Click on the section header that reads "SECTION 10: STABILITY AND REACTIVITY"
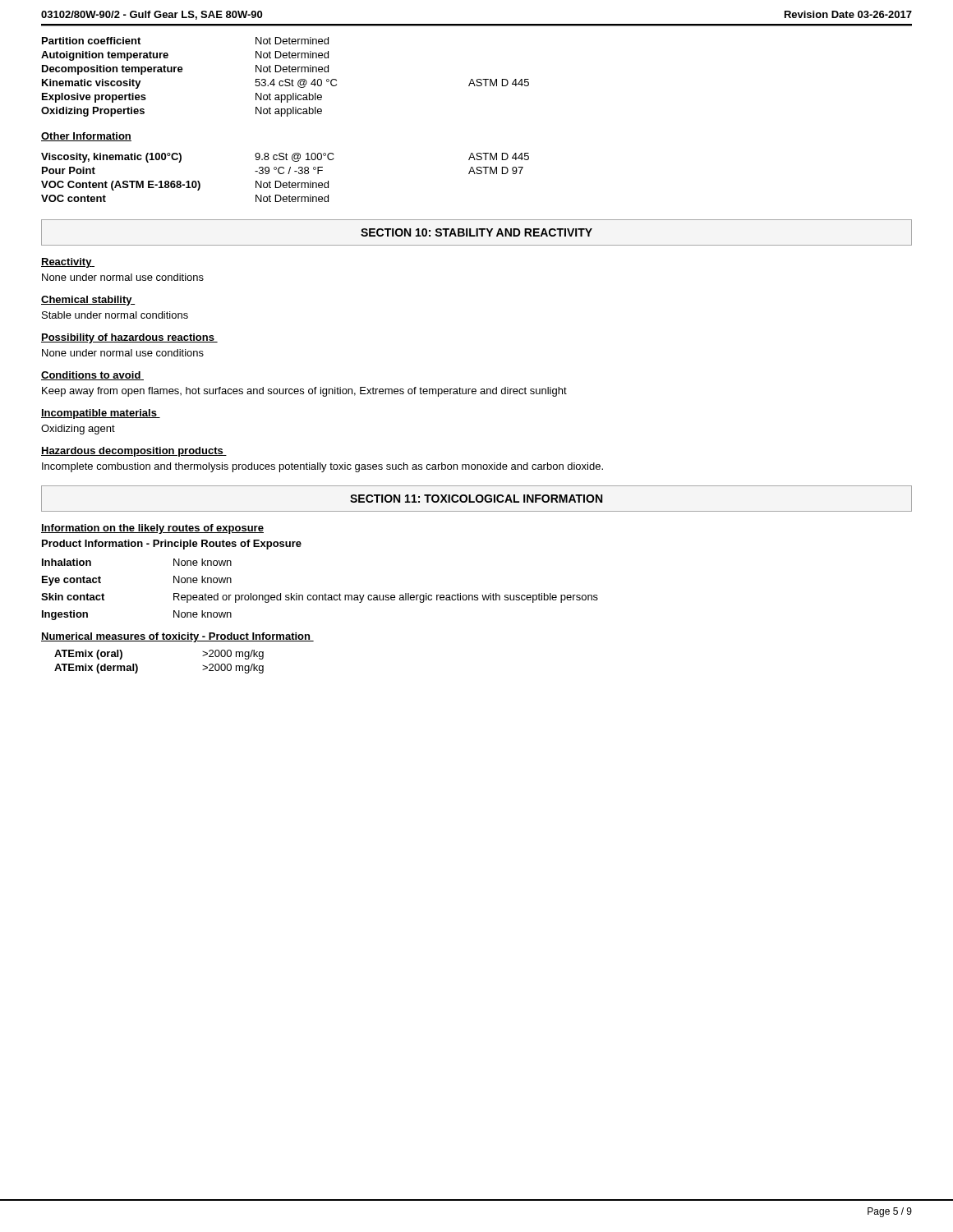 pyautogui.click(x=476, y=232)
